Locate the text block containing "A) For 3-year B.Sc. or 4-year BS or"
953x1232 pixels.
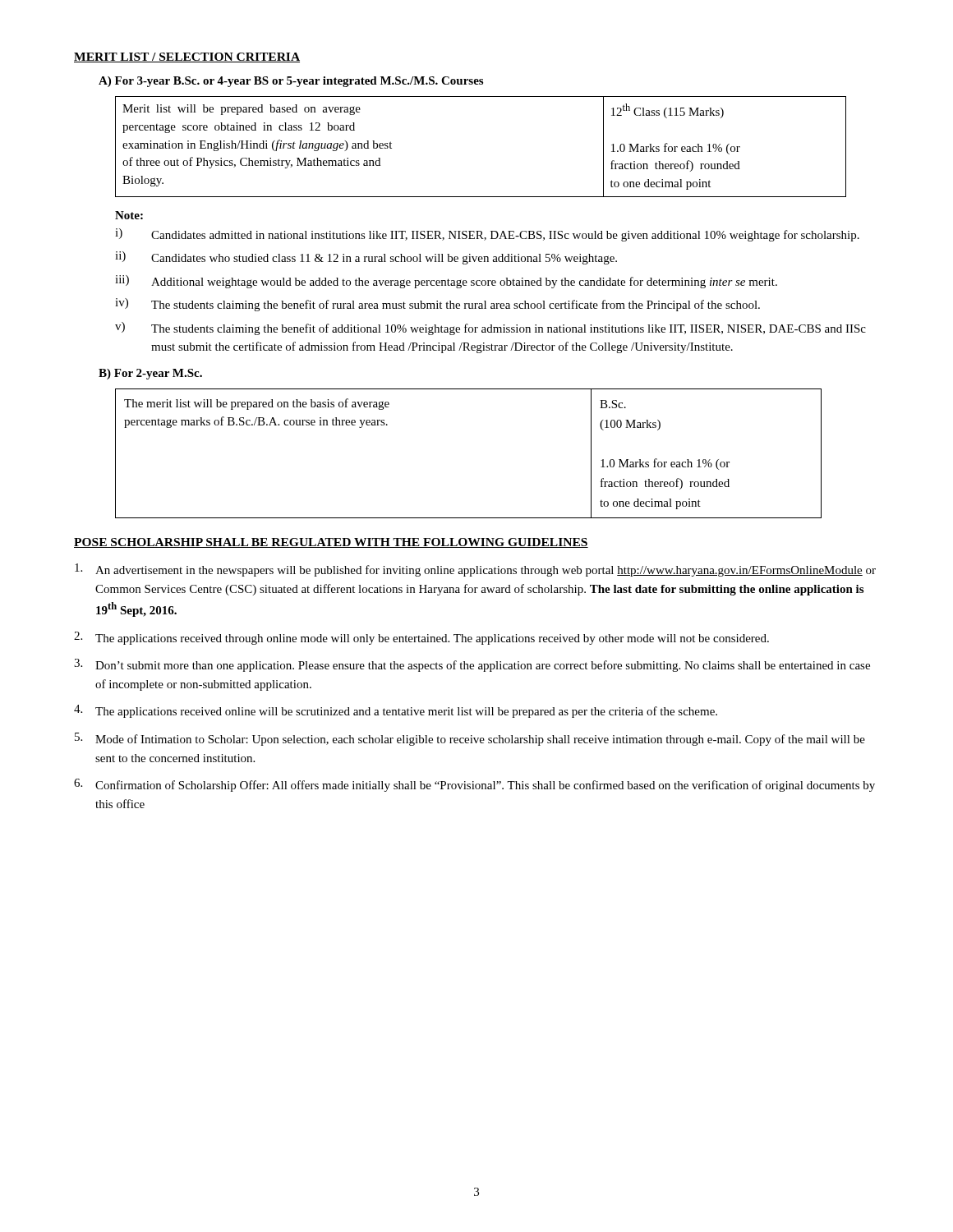tap(291, 81)
